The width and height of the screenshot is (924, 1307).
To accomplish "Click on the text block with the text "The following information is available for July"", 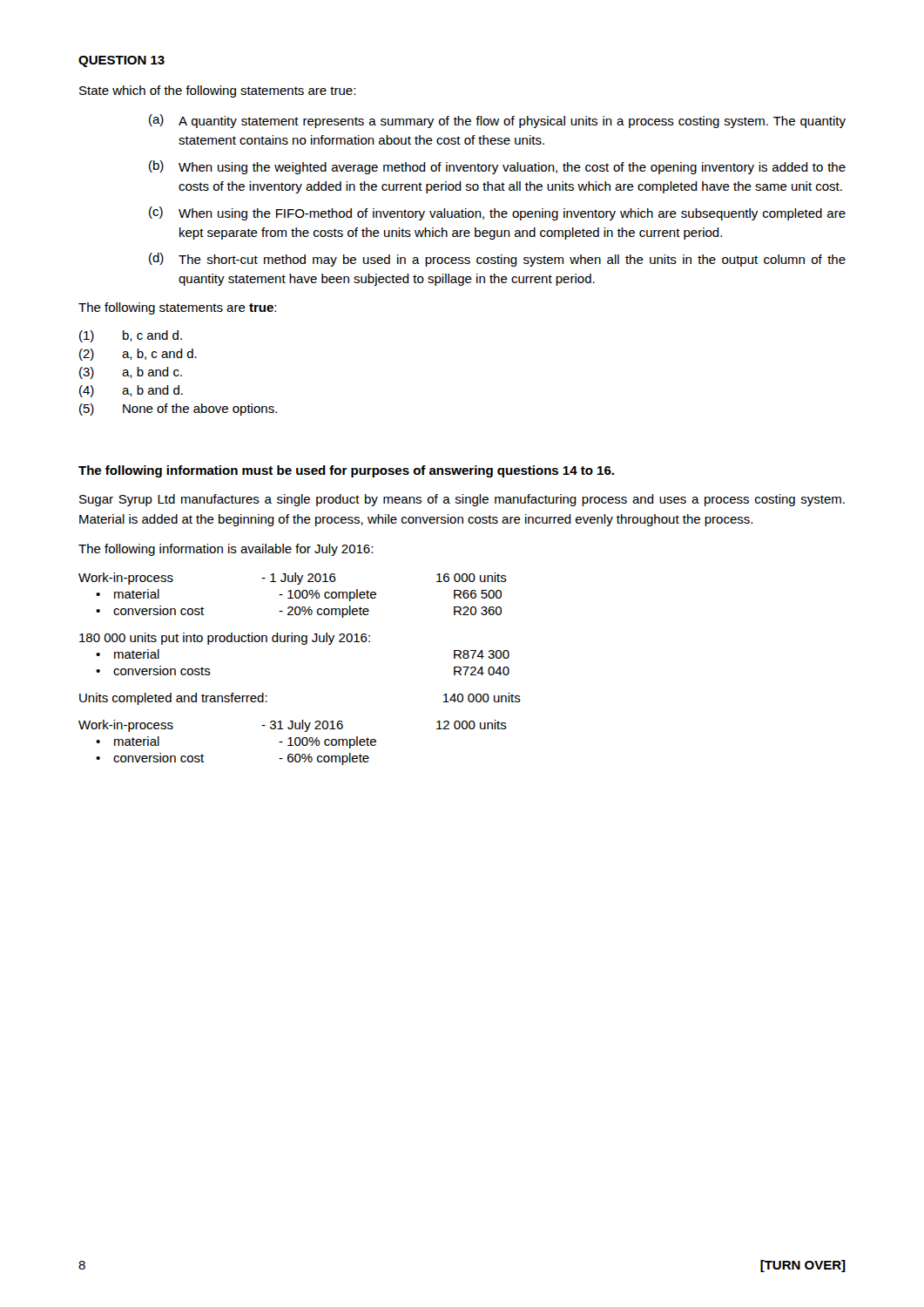I will point(226,548).
